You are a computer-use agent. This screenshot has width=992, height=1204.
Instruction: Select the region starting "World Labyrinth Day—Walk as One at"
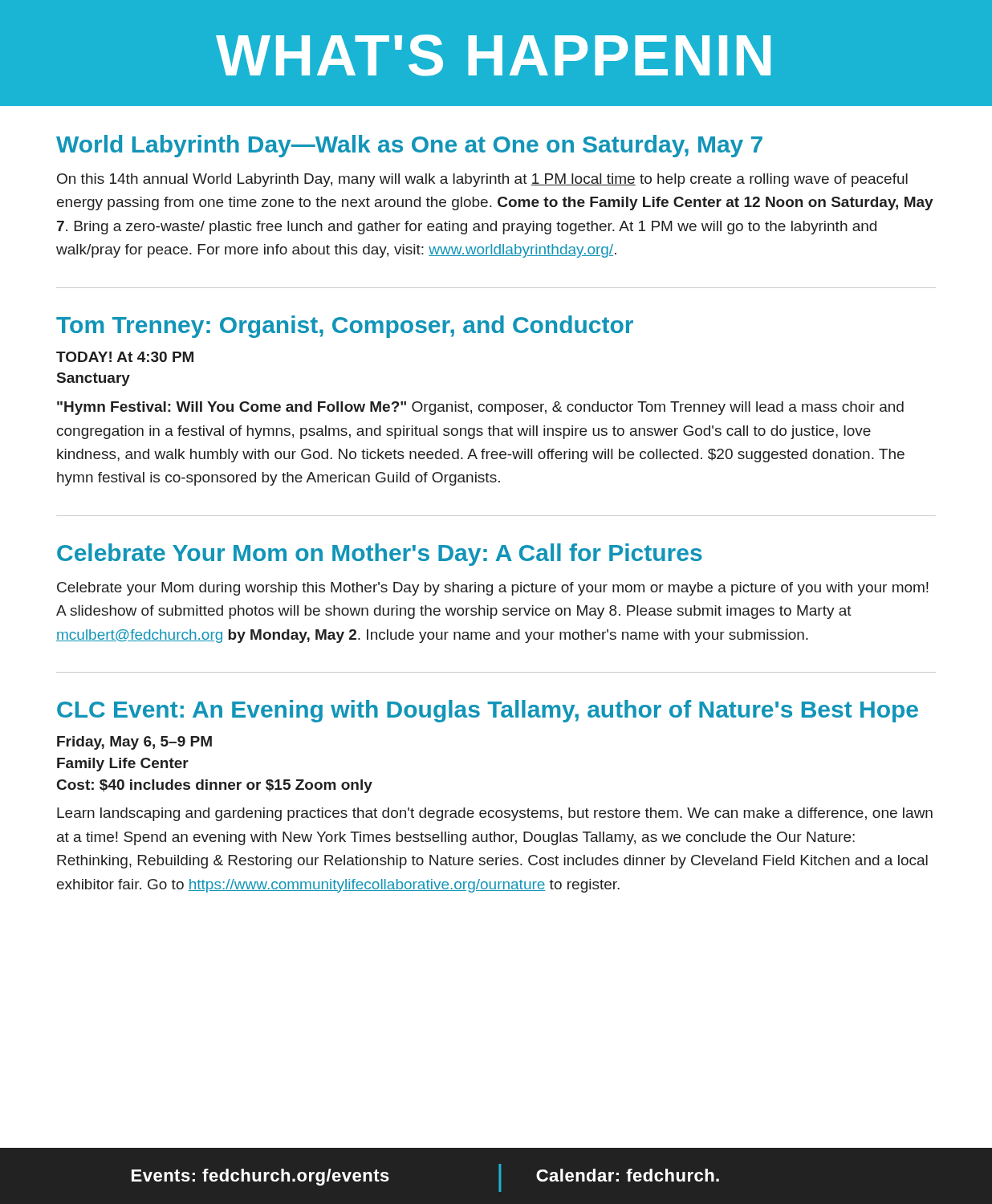coord(410,144)
